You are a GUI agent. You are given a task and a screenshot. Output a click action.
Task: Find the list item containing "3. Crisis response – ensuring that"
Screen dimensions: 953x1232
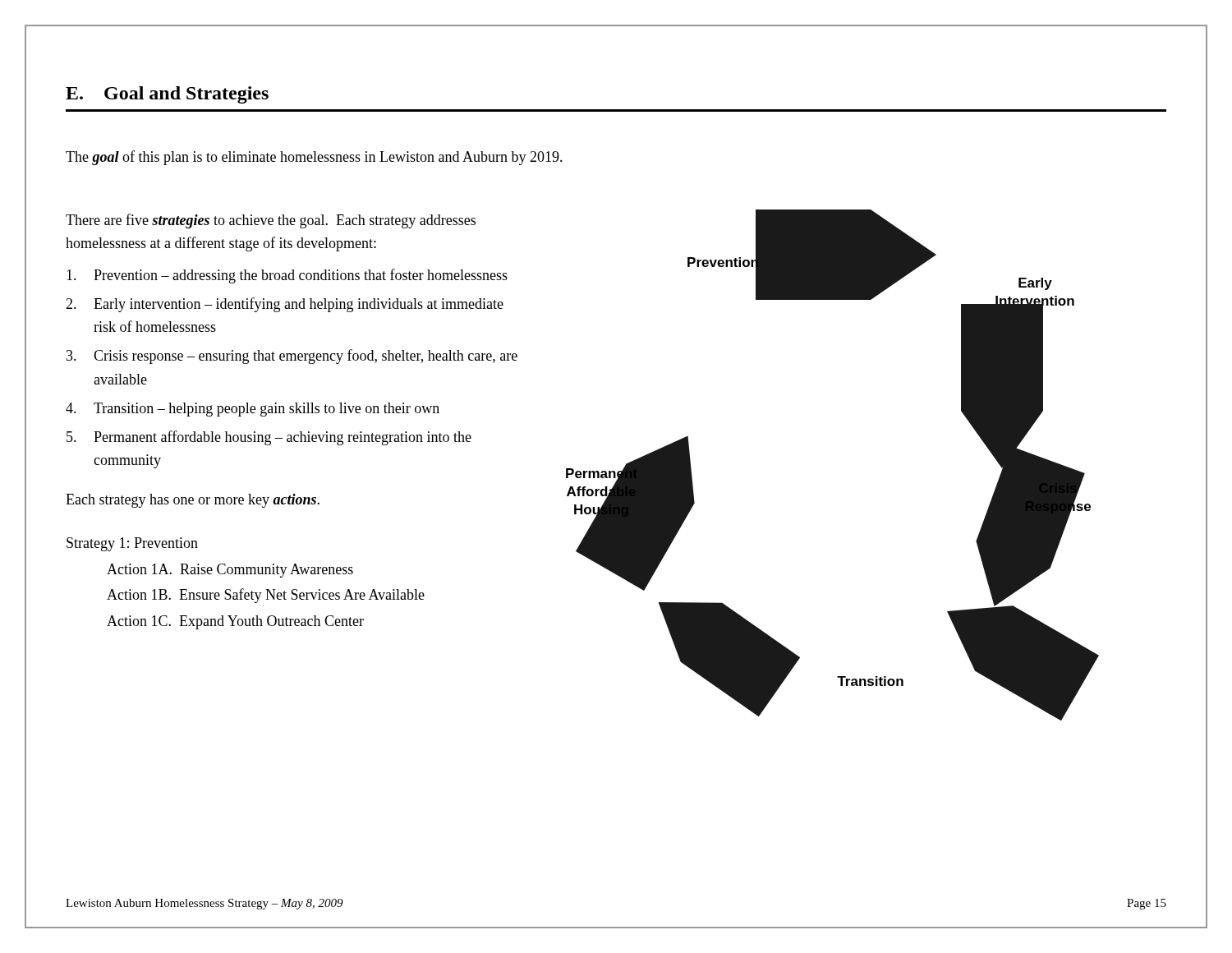296,368
